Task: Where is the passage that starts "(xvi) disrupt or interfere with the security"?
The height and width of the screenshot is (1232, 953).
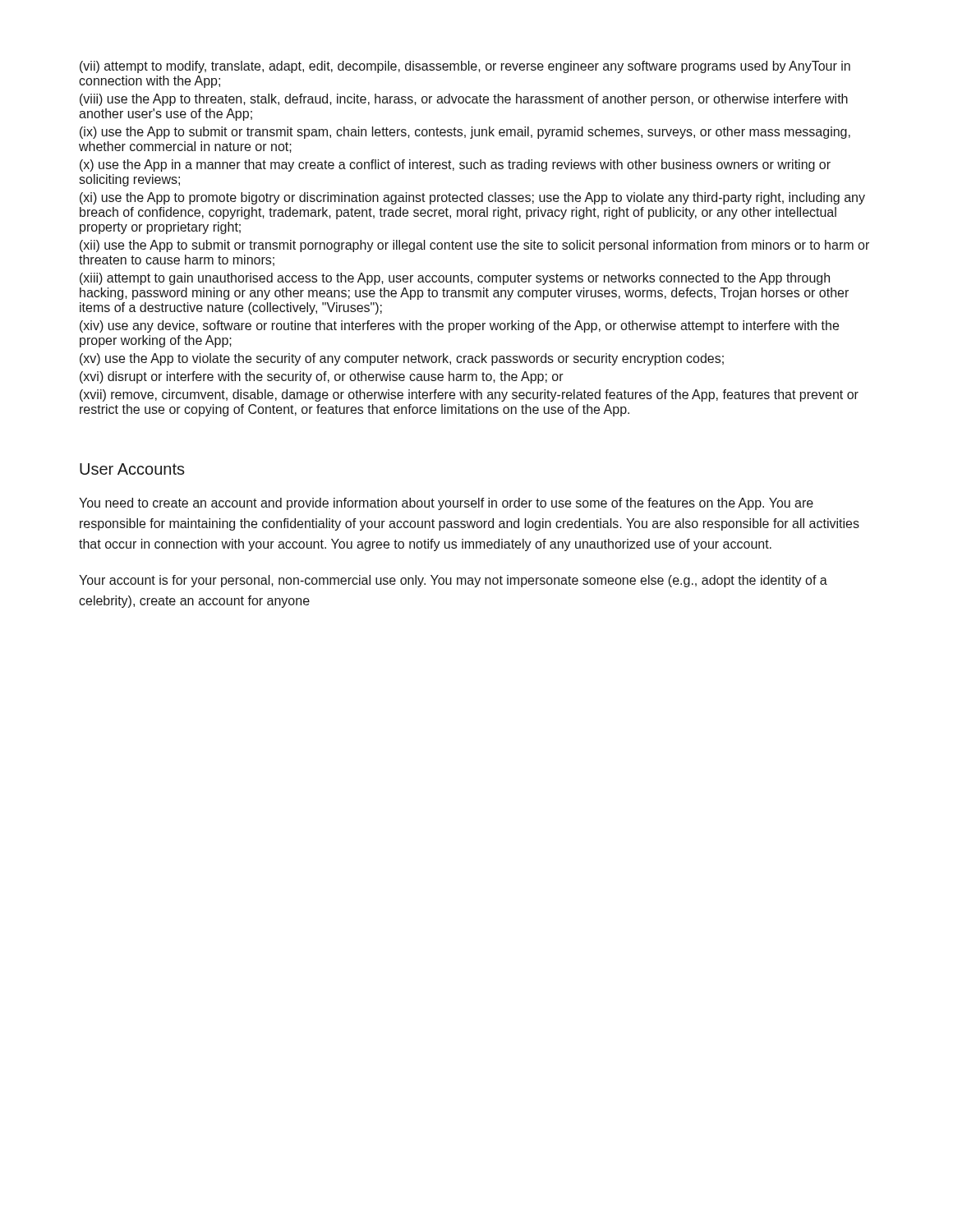Action: click(x=321, y=377)
